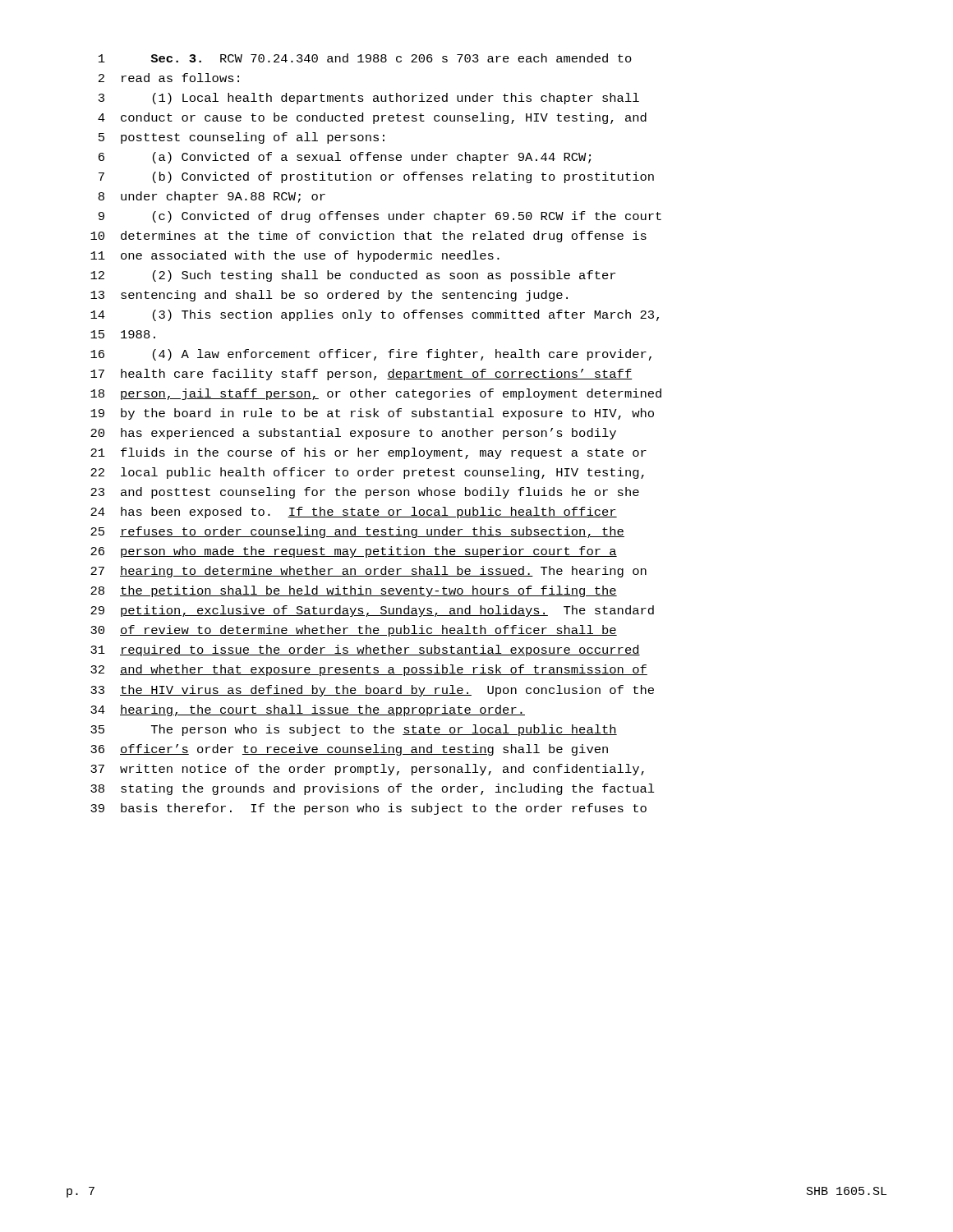Point to the passage starting "18 person, jail staff person, or other categories"
Image resolution: width=953 pixels, height=1232 pixels.
click(476, 394)
